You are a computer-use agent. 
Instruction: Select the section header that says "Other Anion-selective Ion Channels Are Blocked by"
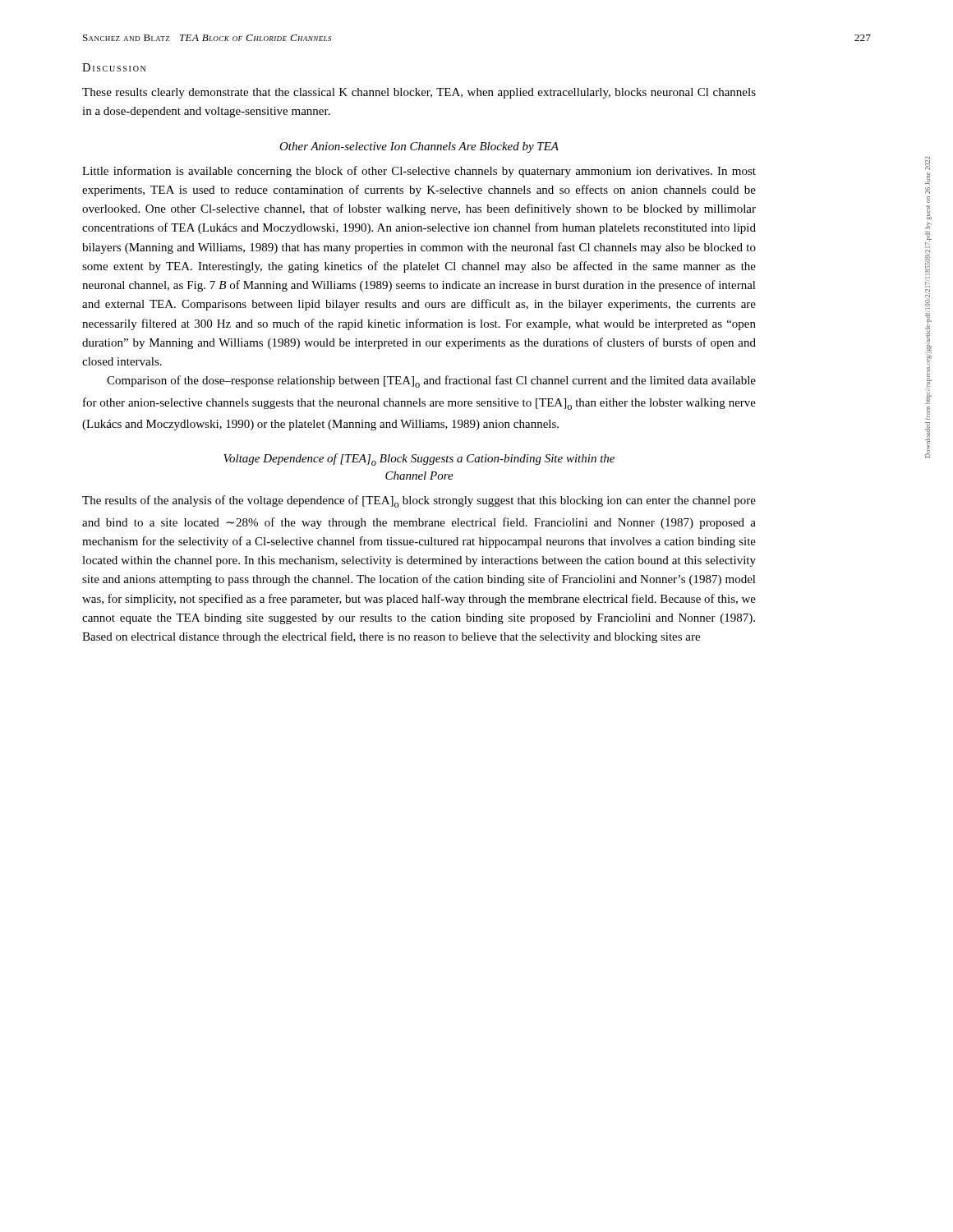tap(419, 146)
